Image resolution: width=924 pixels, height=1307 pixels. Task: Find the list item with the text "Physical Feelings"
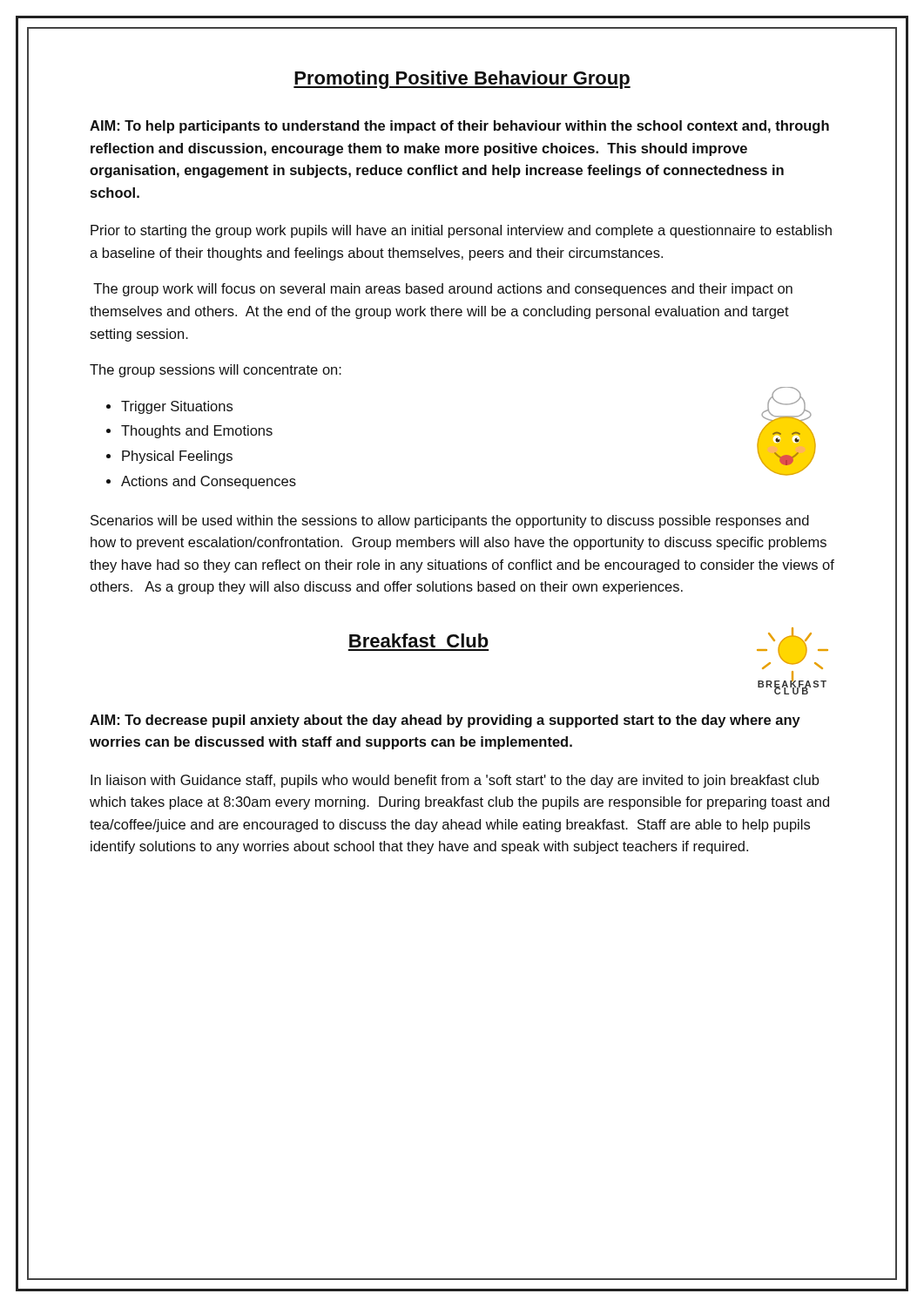pos(177,456)
